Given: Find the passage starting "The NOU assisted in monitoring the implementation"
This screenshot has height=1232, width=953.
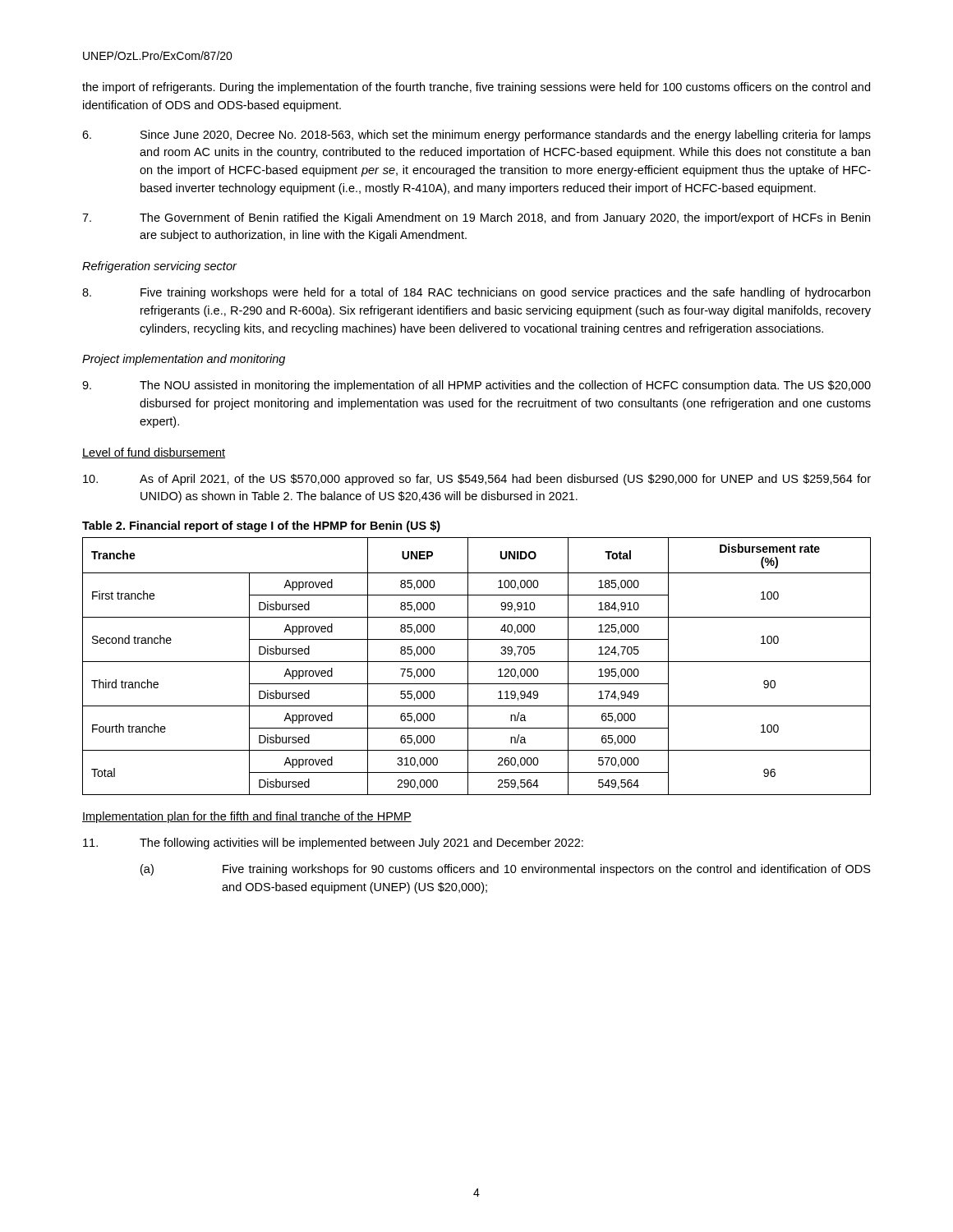Looking at the screenshot, I should (476, 404).
